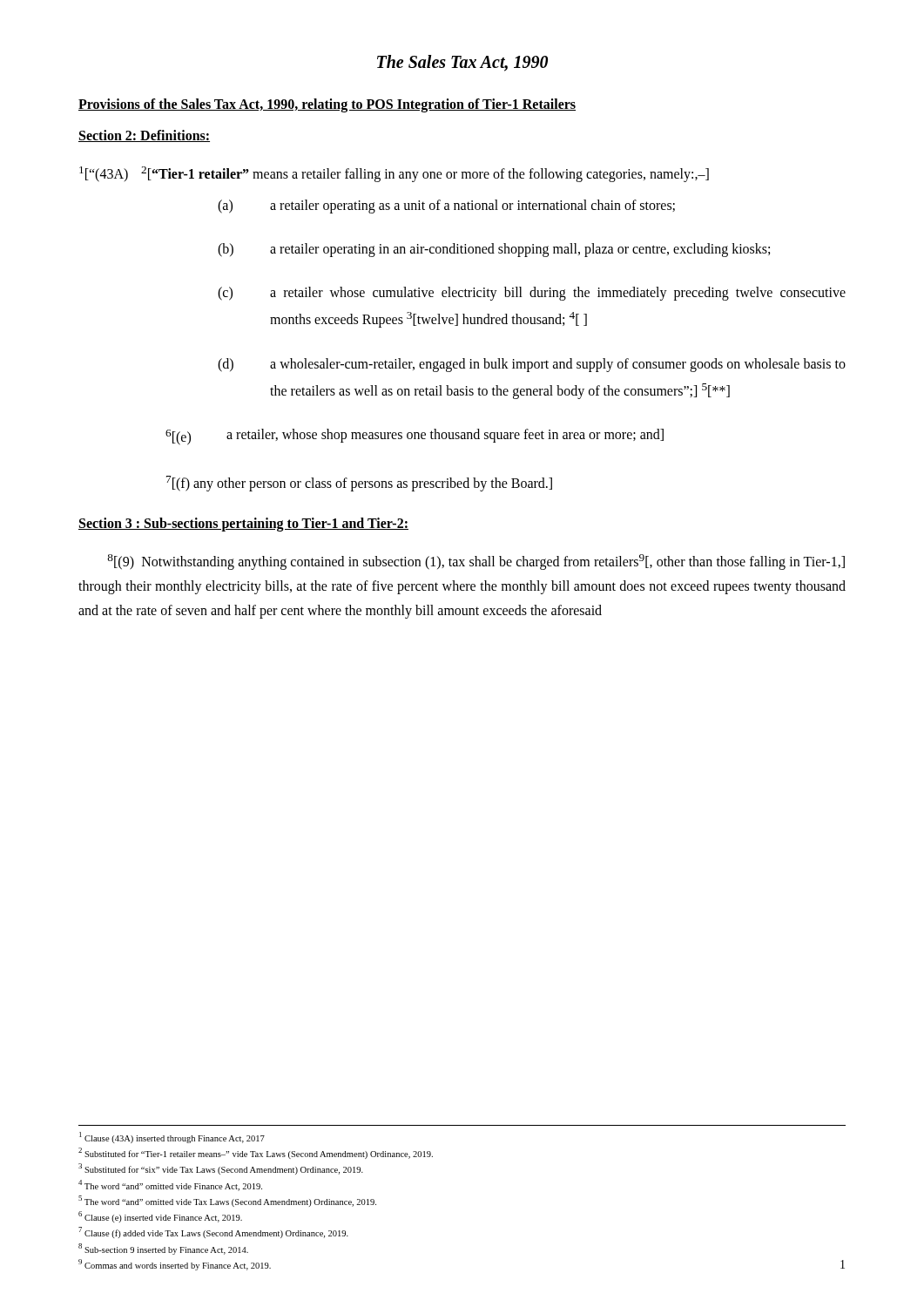Screen dimensions: 1307x924
Task: Find the passage starting "(d) a wholesaler-cum-retailer, engaged"
Action: click(532, 378)
